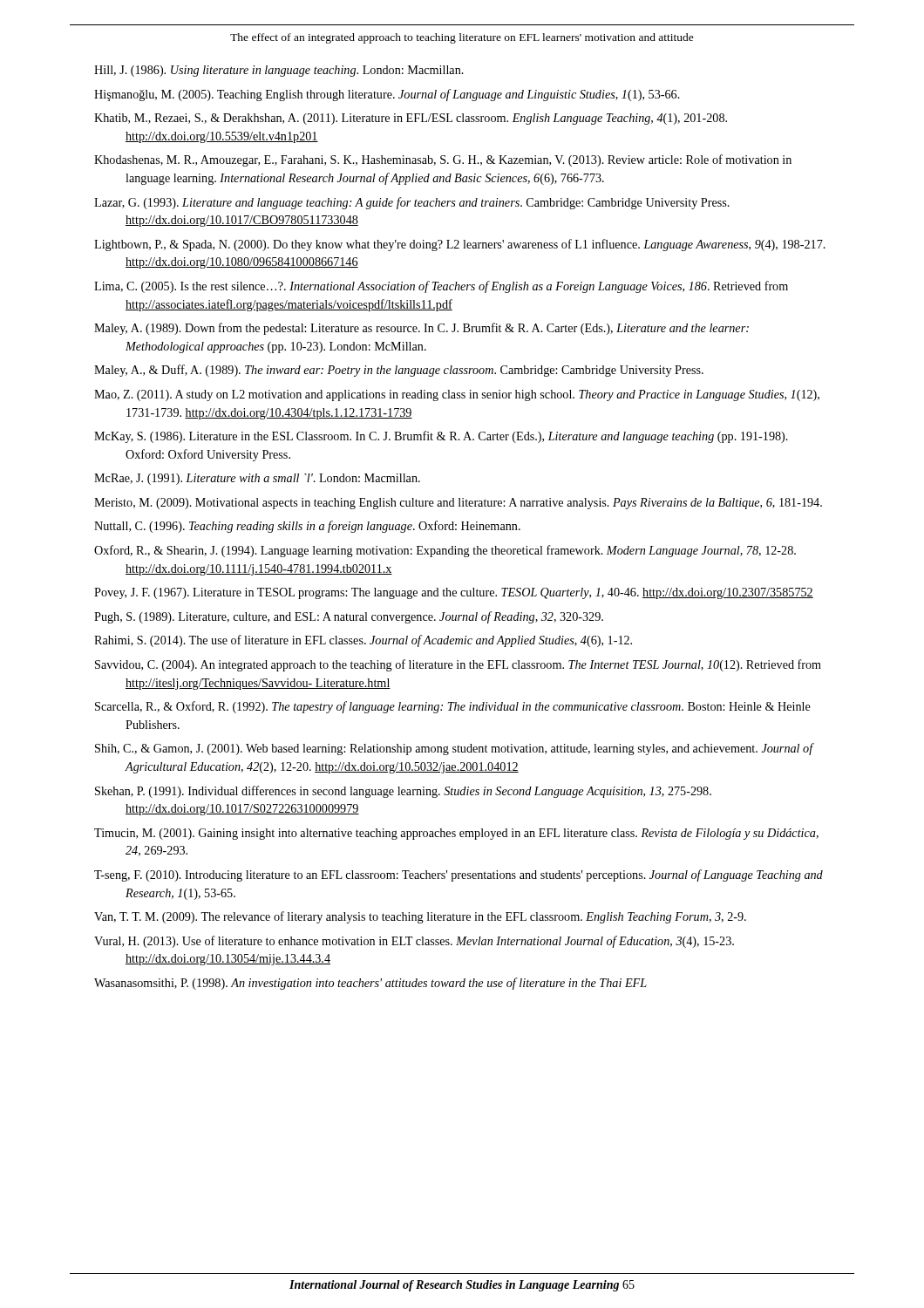This screenshot has width=924, height=1308.
Task: Click the passage that begins "Hill, J. (1986). Using literature in"
Action: pyautogui.click(x=279, y=70)
